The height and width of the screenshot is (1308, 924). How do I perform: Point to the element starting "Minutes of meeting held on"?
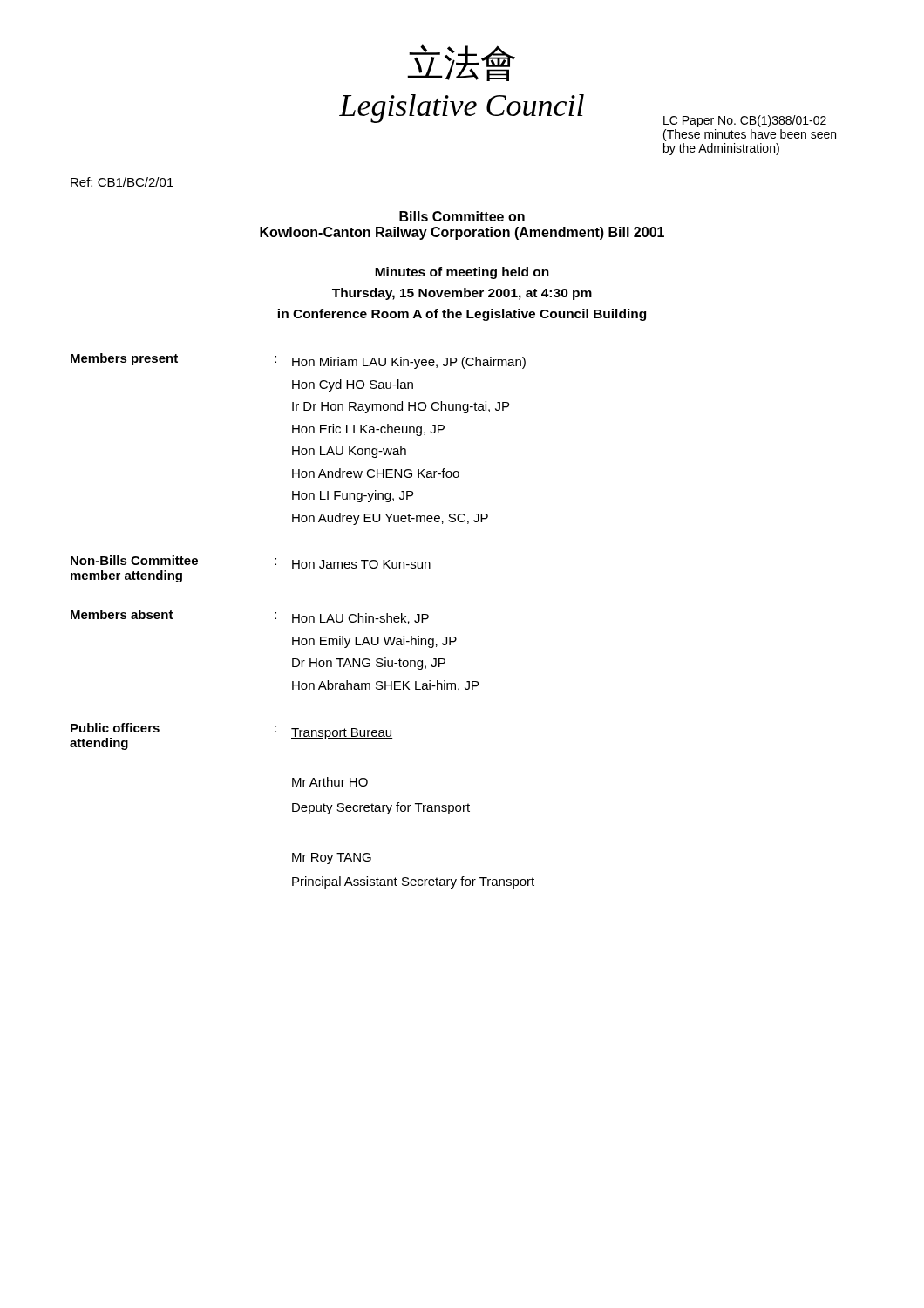[x=462, y=293]
